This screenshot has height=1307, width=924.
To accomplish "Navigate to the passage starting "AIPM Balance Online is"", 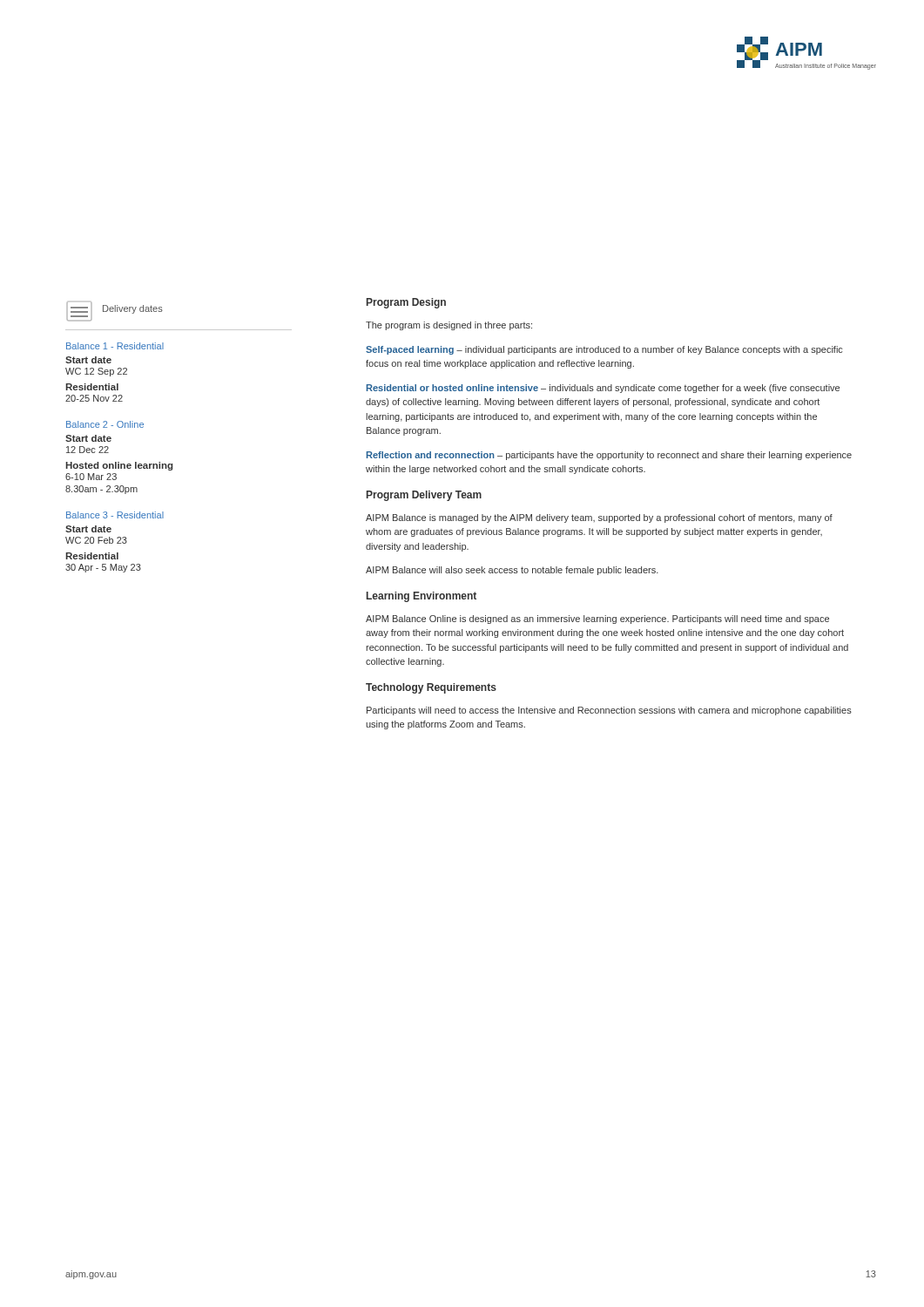I will tap(607, 640).
